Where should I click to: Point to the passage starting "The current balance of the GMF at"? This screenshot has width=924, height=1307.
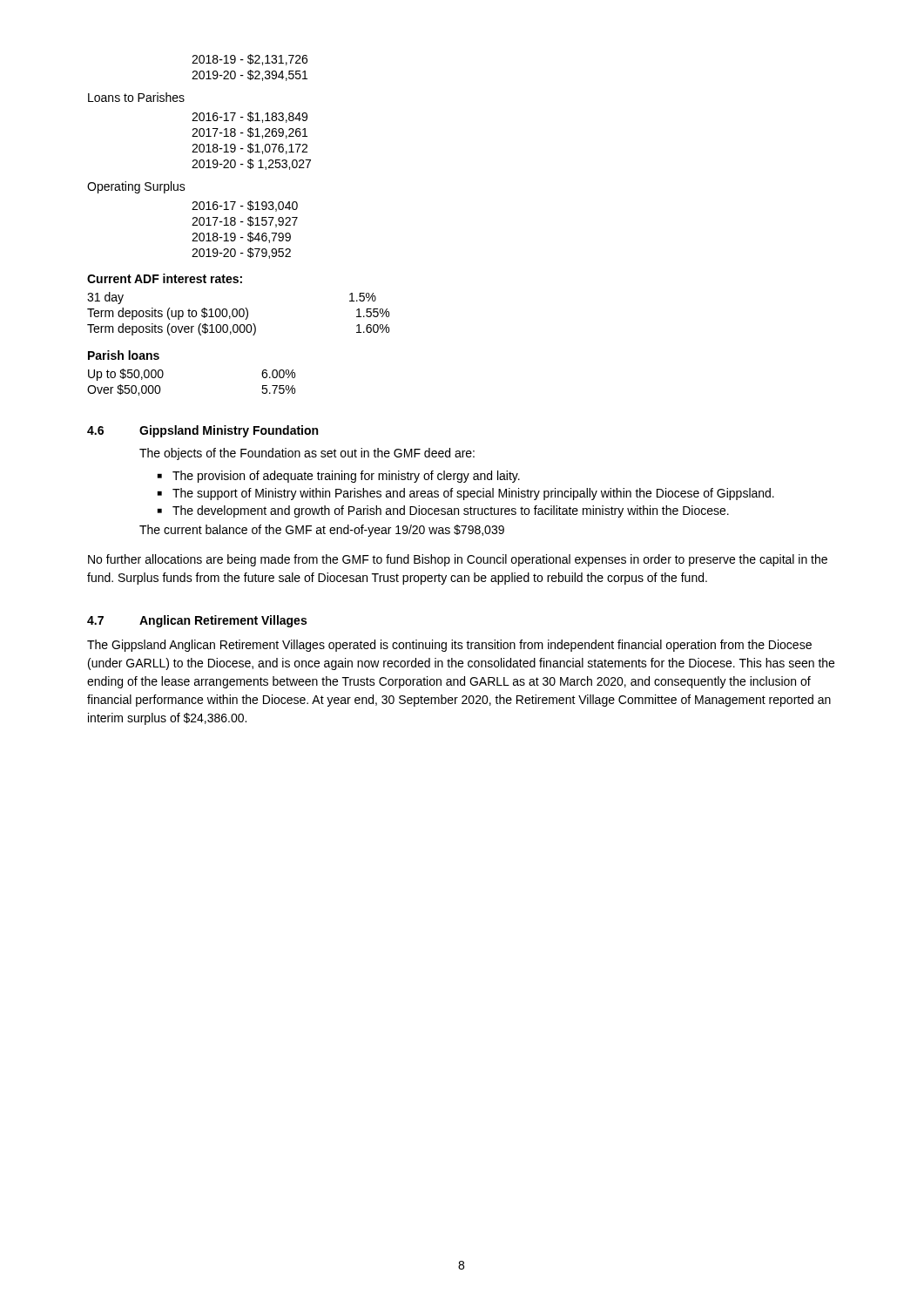pos(322,530)
